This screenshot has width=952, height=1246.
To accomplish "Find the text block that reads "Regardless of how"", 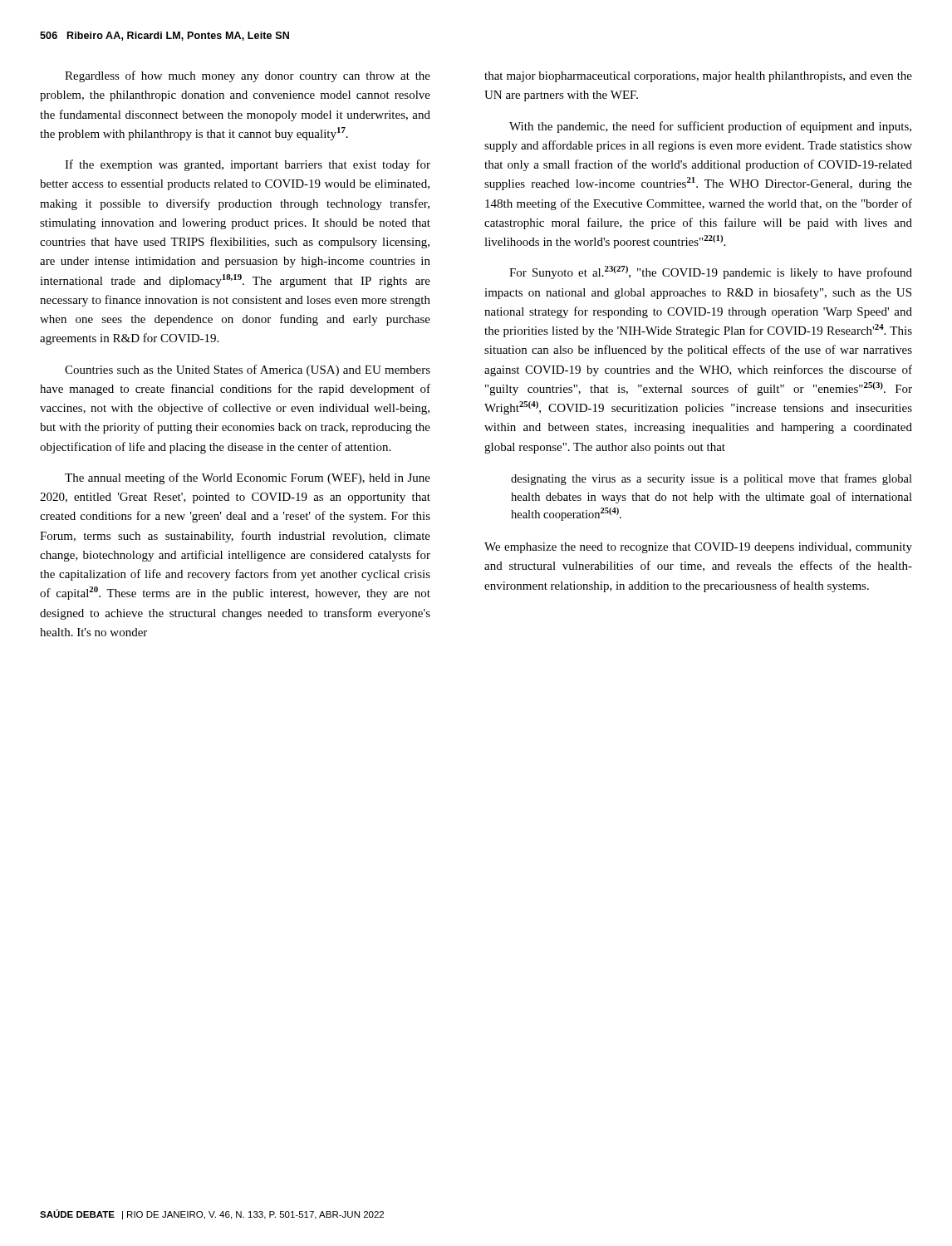I will click(x=248, y=76).
